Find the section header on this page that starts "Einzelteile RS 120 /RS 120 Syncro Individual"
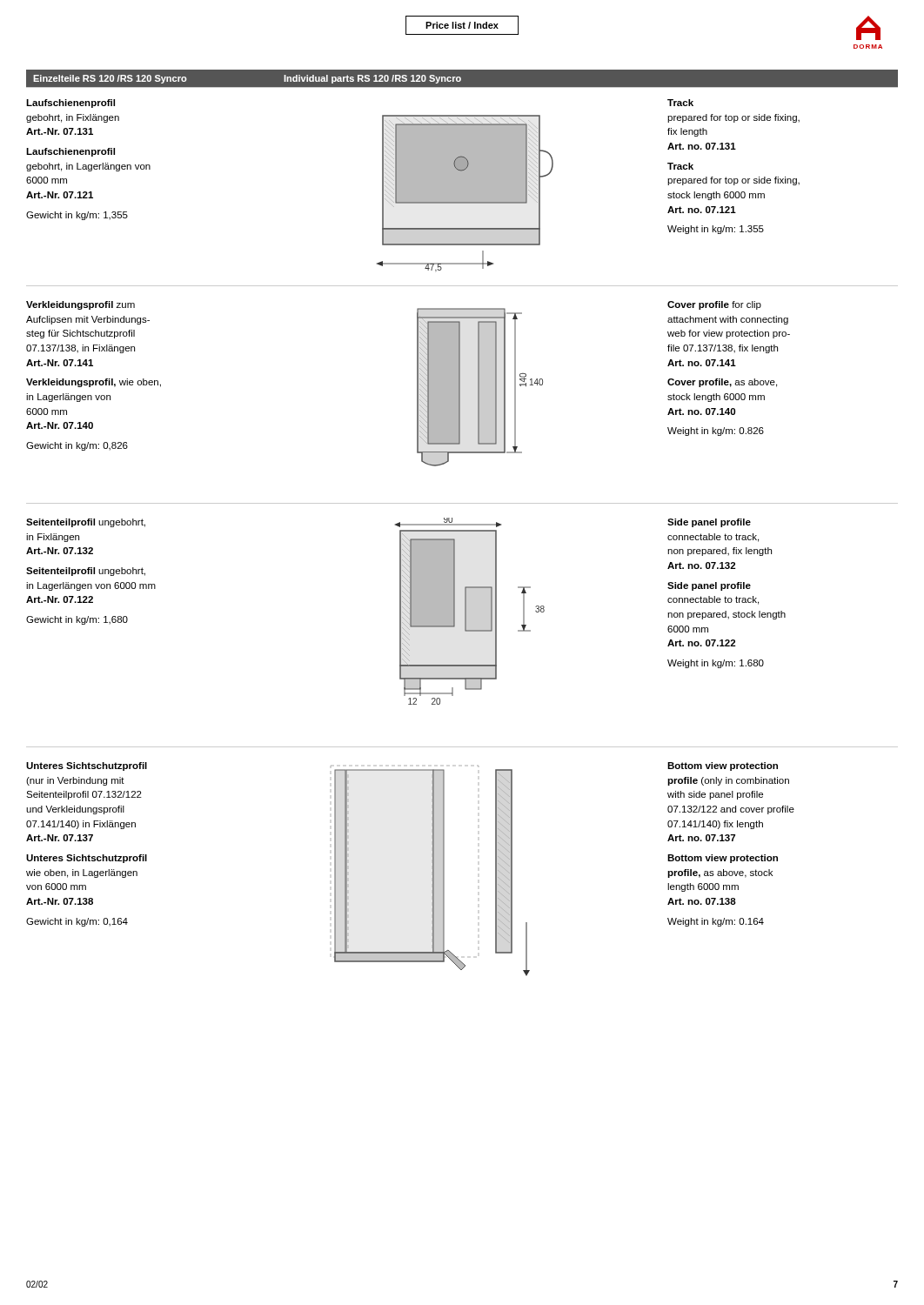 pos(244,78)
